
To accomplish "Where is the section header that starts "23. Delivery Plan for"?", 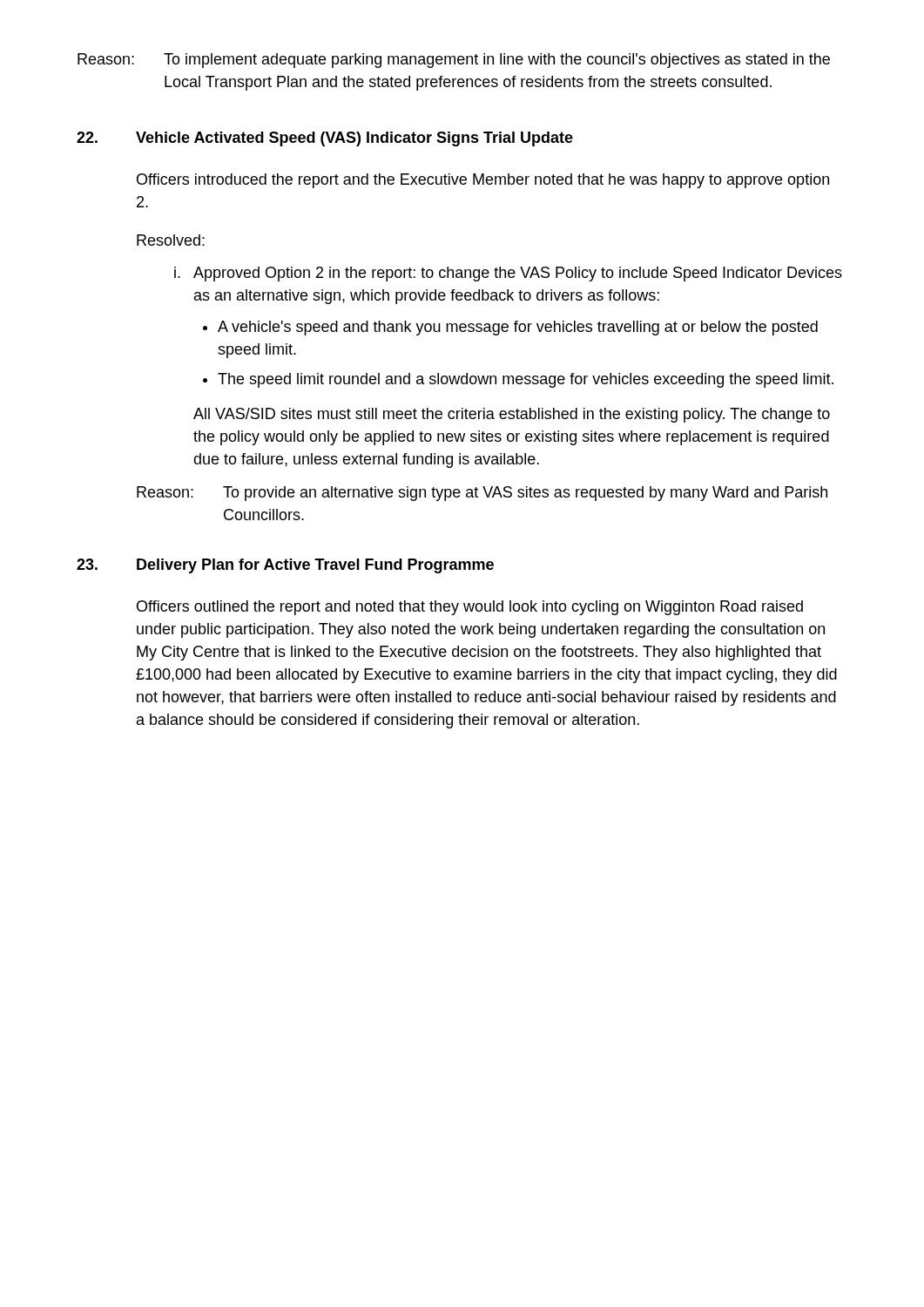I will (285, 564).
